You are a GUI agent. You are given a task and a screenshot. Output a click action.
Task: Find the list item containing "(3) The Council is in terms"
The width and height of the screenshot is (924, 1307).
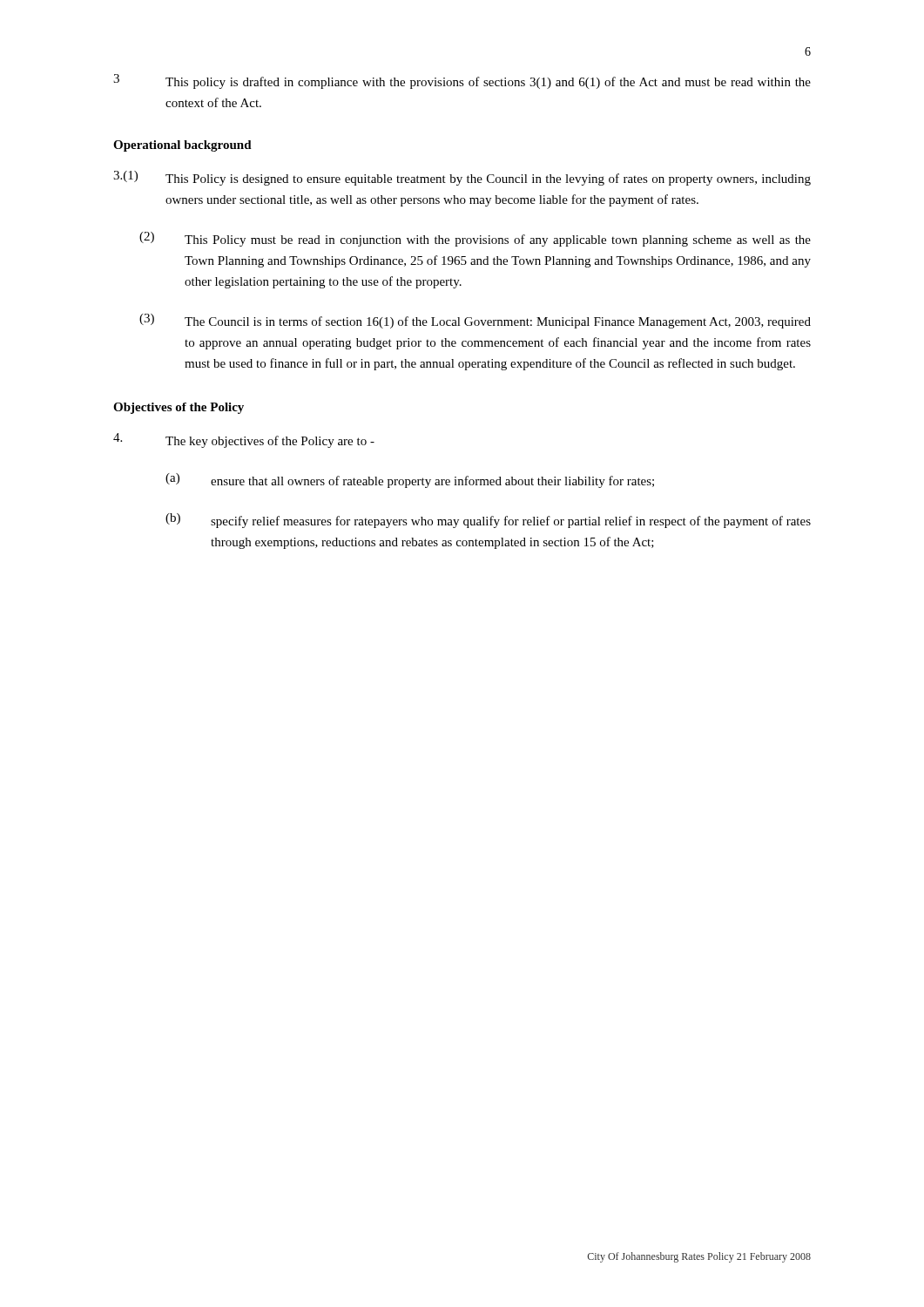tap(475, 342)
